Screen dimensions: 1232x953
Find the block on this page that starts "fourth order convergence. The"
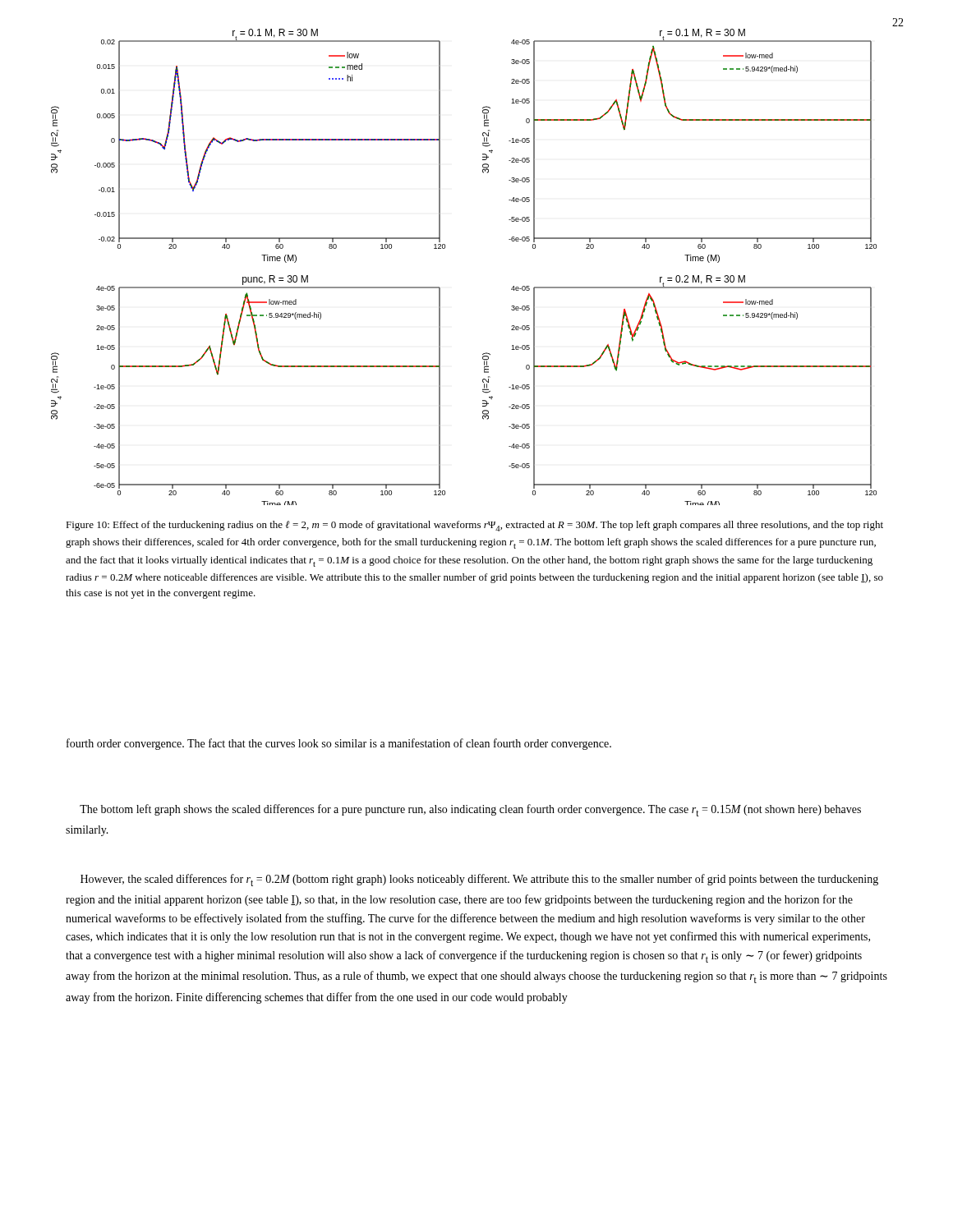(x=339, y=744)
